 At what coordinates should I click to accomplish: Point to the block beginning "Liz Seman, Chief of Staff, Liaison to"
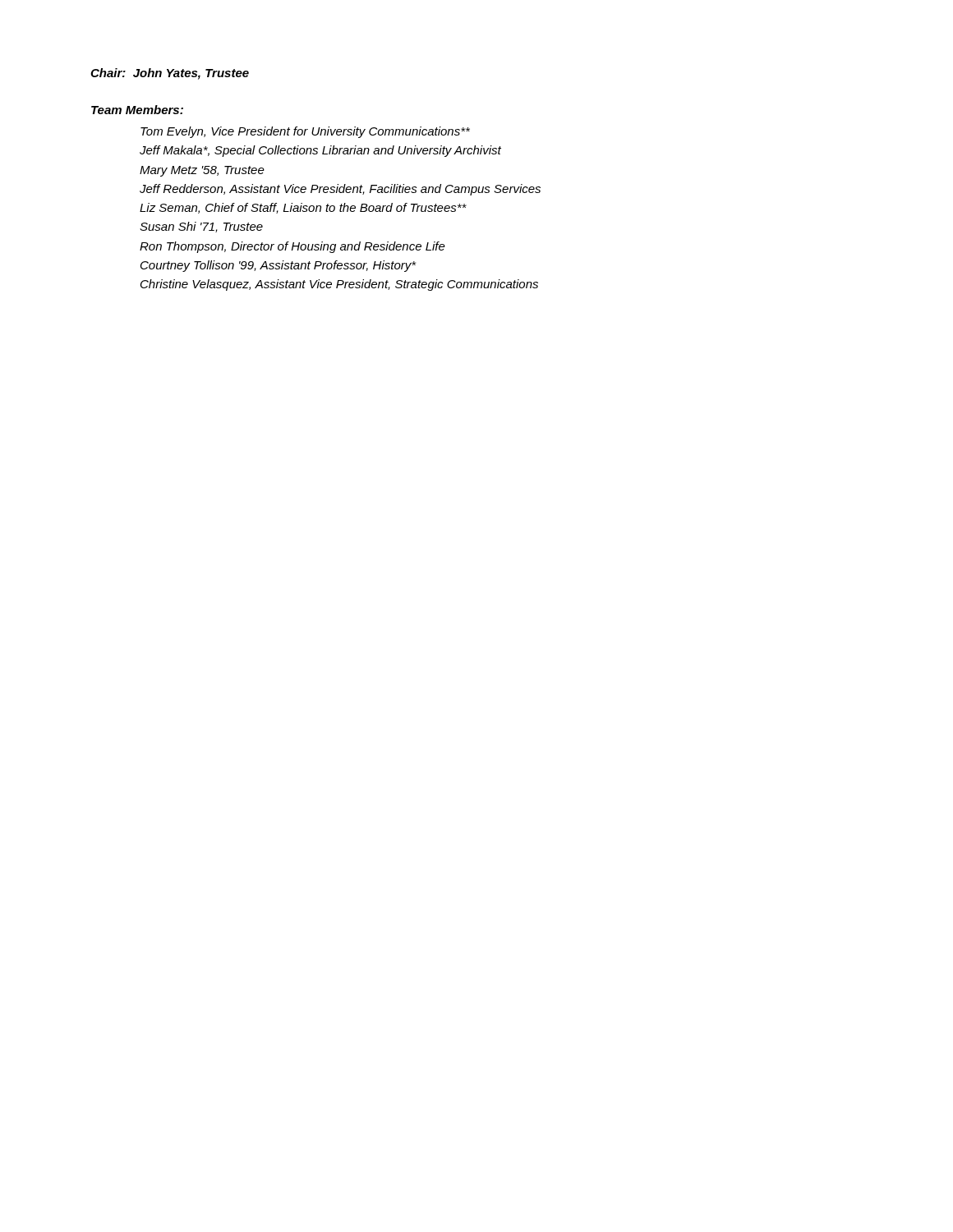coord(303,207)
